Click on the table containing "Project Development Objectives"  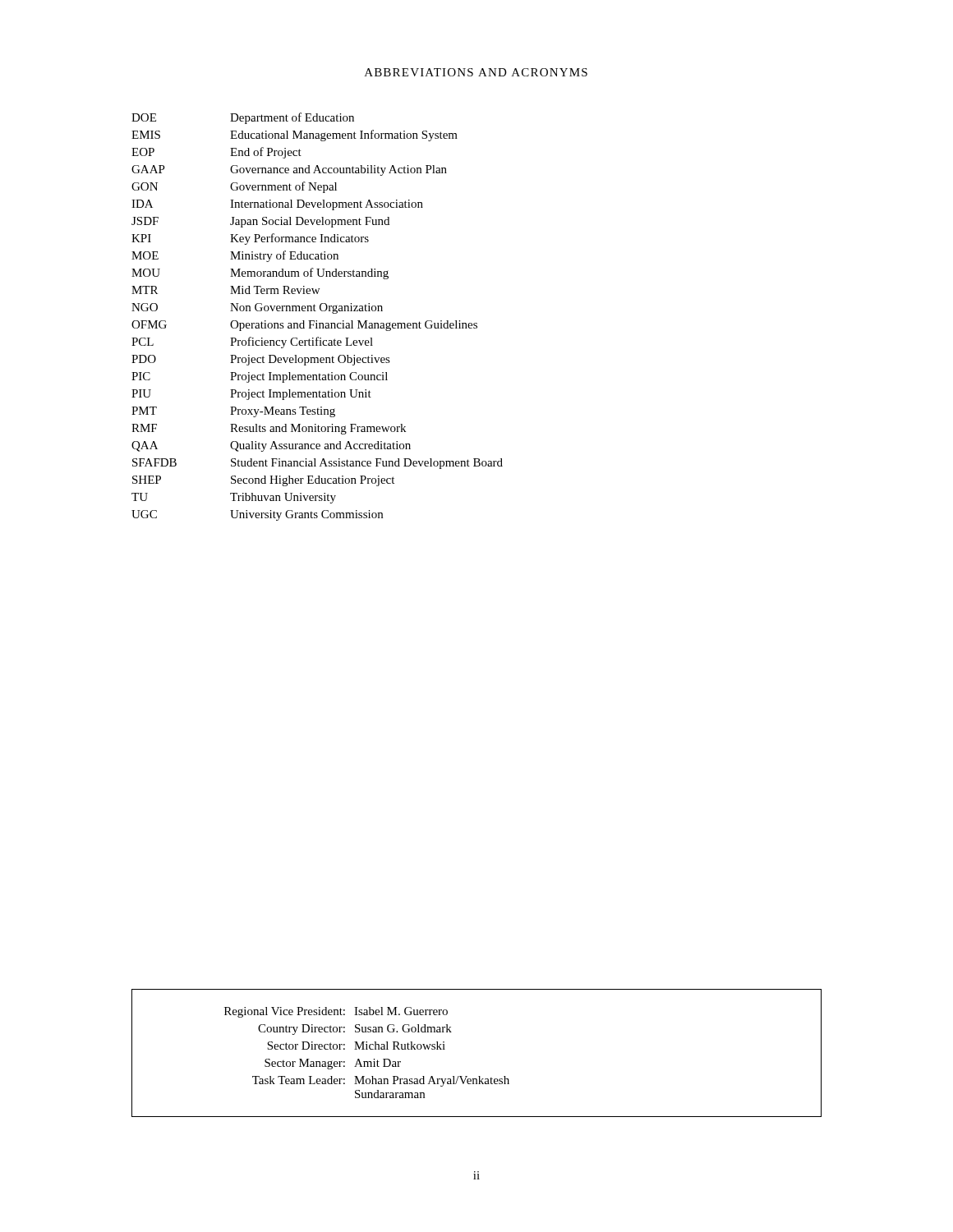476,316
